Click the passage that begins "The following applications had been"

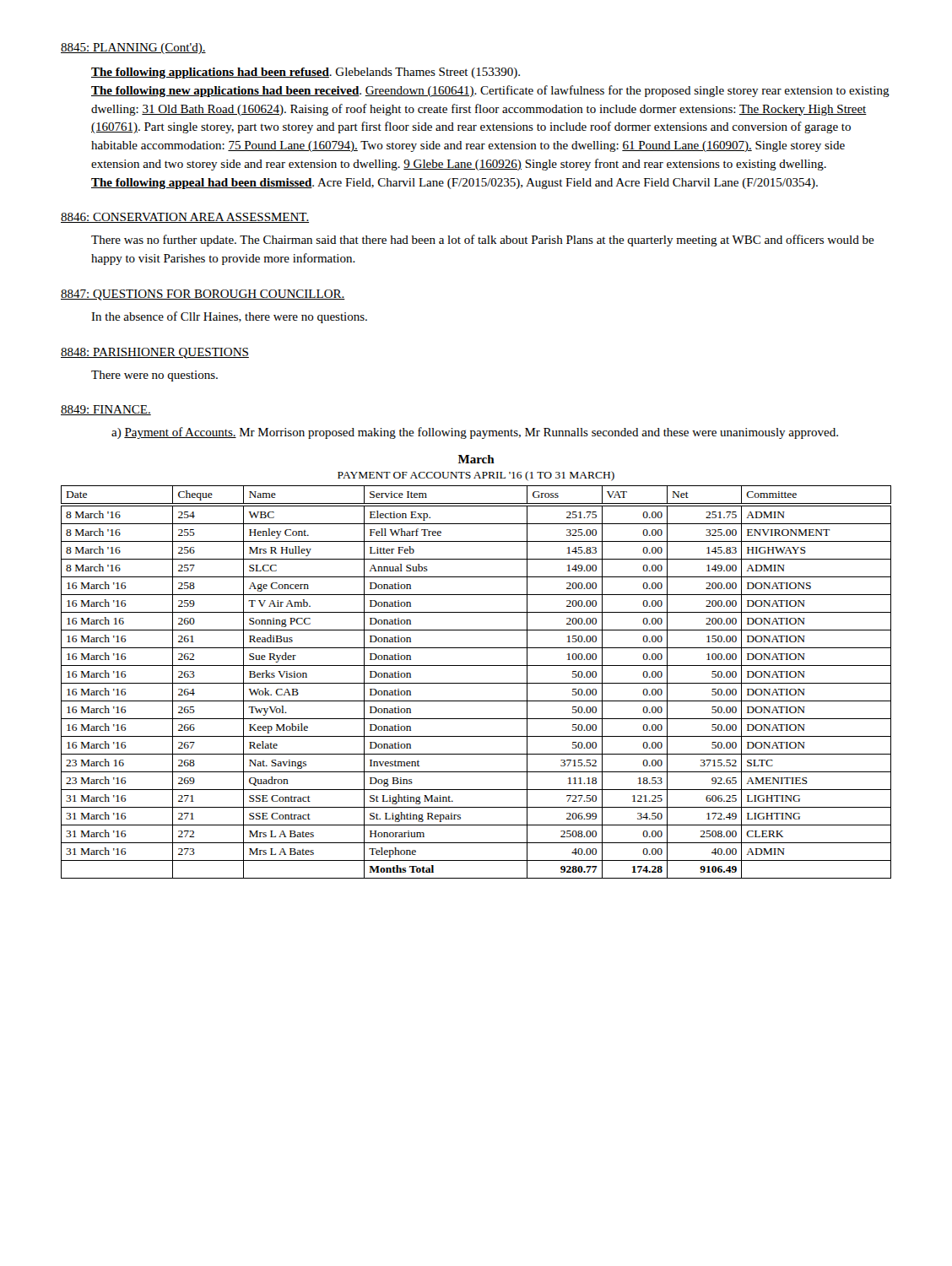point(490,127)
